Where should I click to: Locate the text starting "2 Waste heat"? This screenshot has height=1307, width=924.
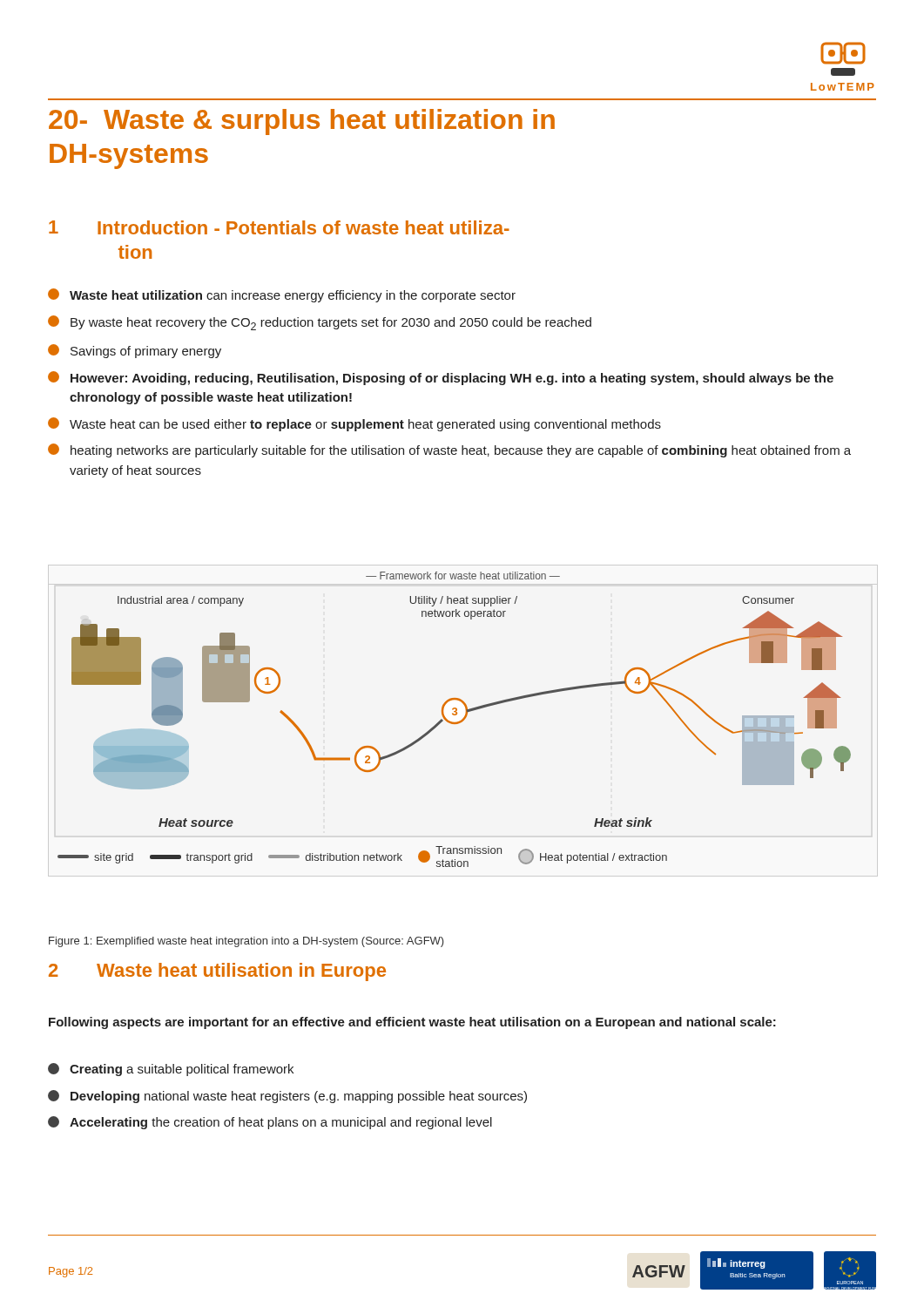click(217, 970)
